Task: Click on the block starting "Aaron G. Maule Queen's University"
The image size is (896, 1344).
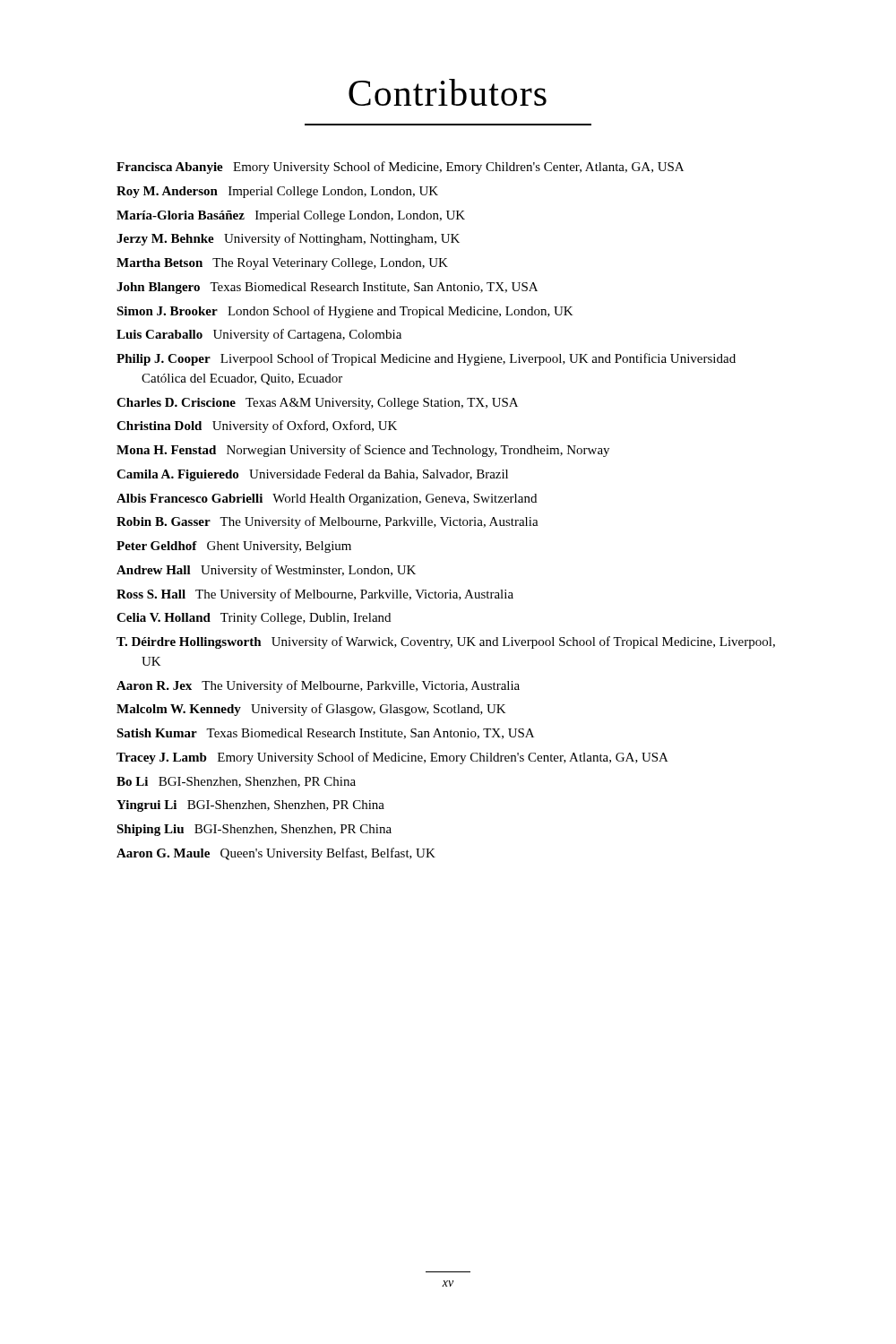Action: (x=276, y=853)
